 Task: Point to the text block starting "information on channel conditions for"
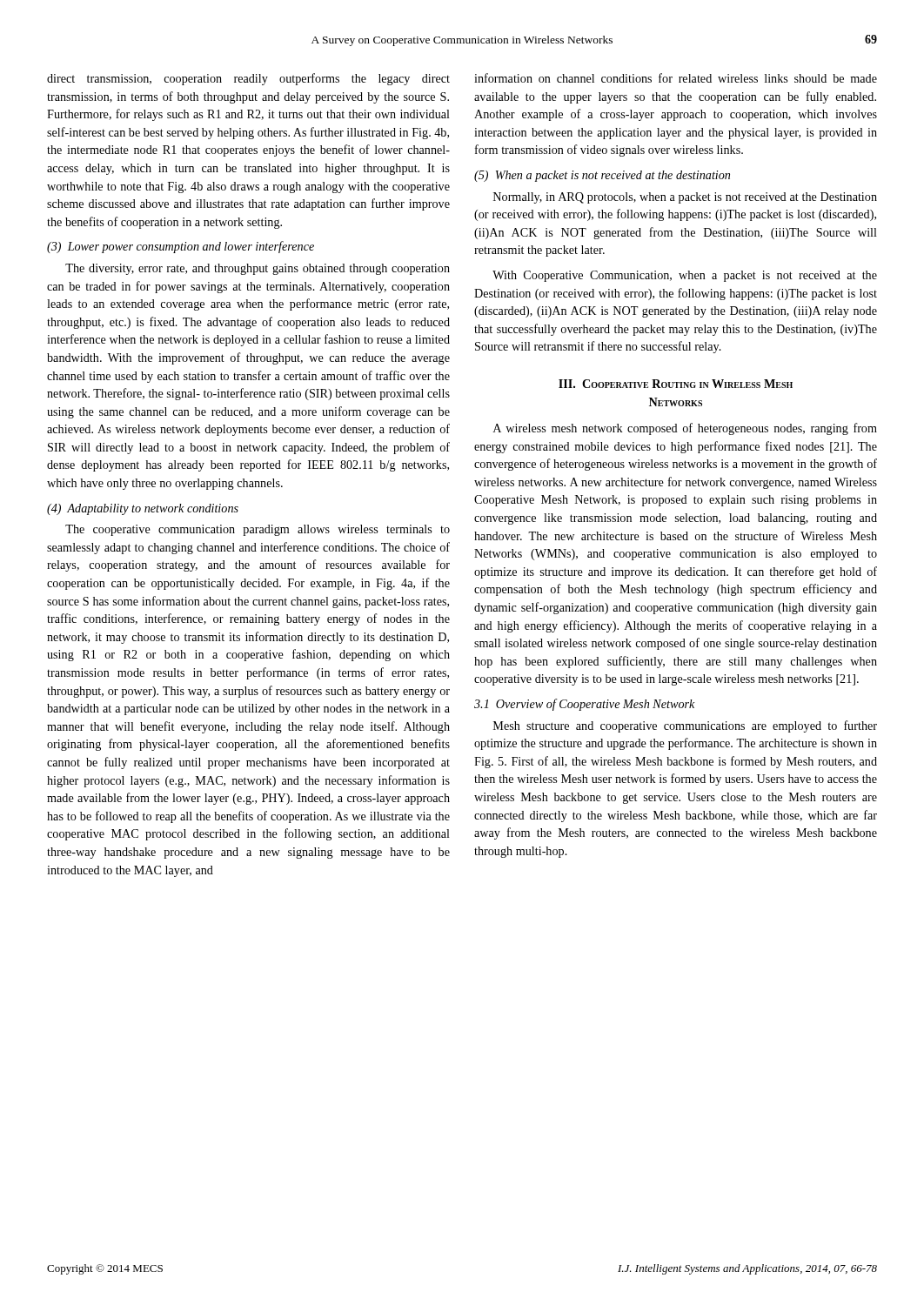point(676,114)
